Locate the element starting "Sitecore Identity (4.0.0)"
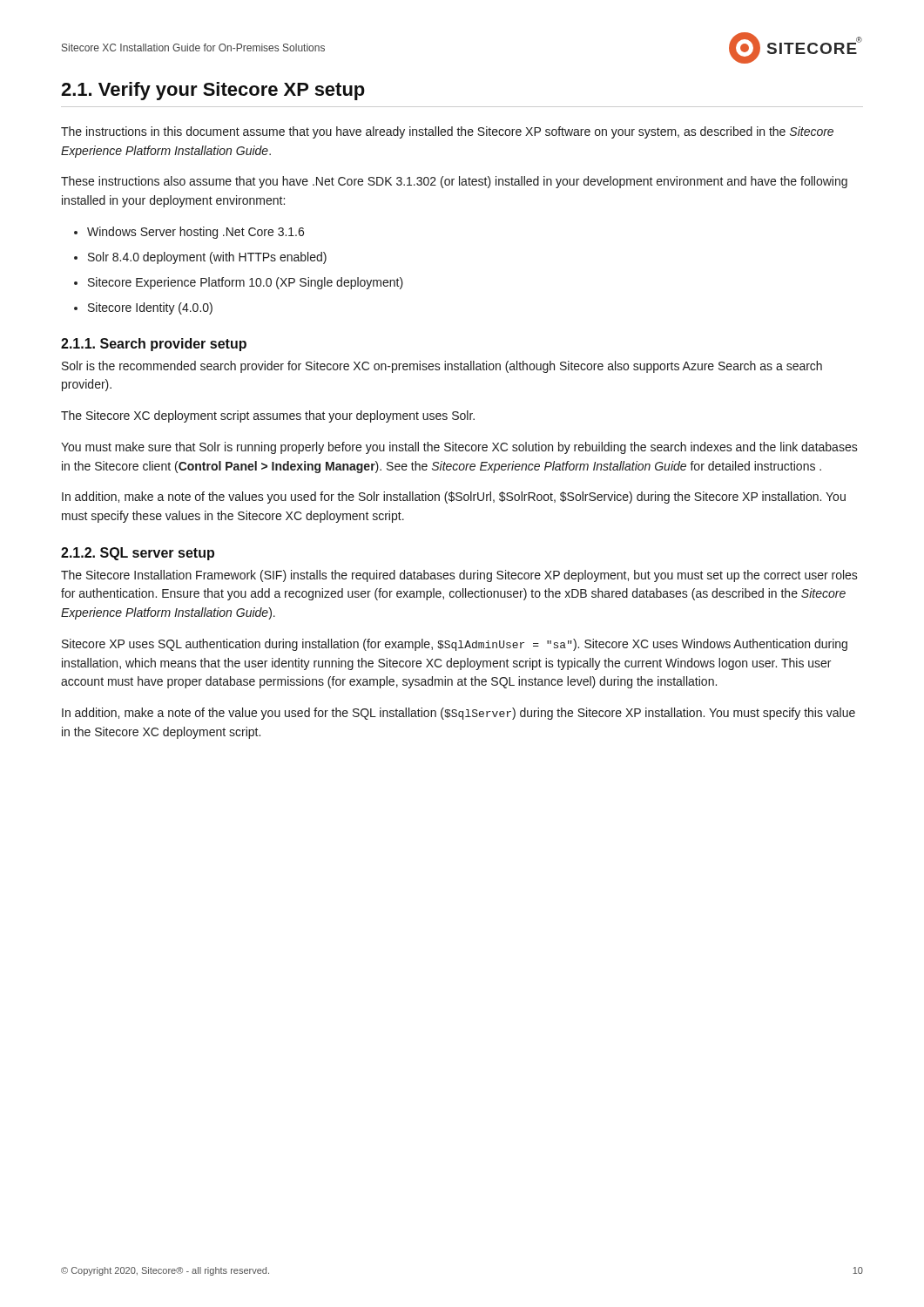Screen dimensions: 1307x924 pyautogui.click(x=143, y=308)
